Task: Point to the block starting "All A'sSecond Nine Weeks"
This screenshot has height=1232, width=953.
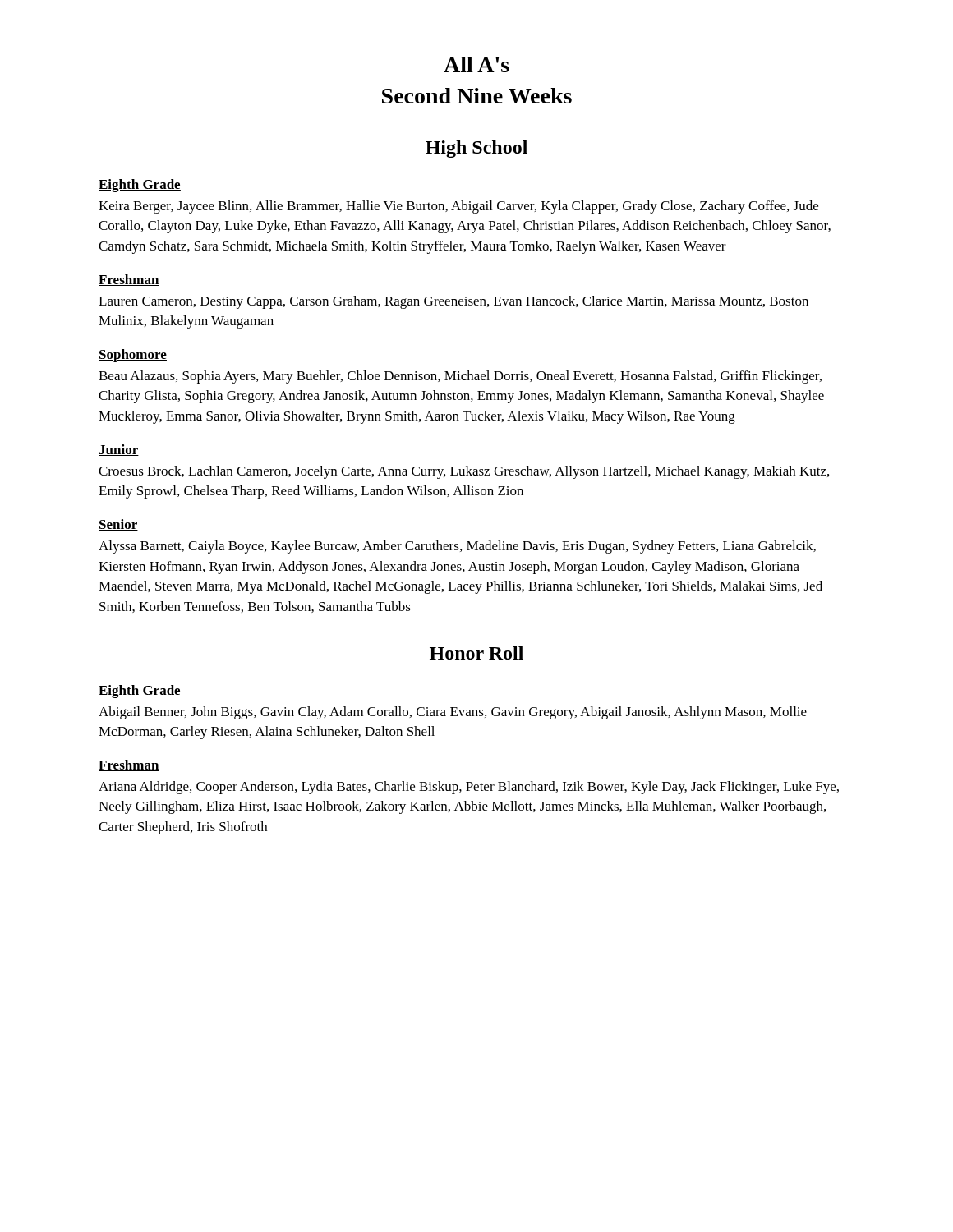Action: [x=476, y=80]
